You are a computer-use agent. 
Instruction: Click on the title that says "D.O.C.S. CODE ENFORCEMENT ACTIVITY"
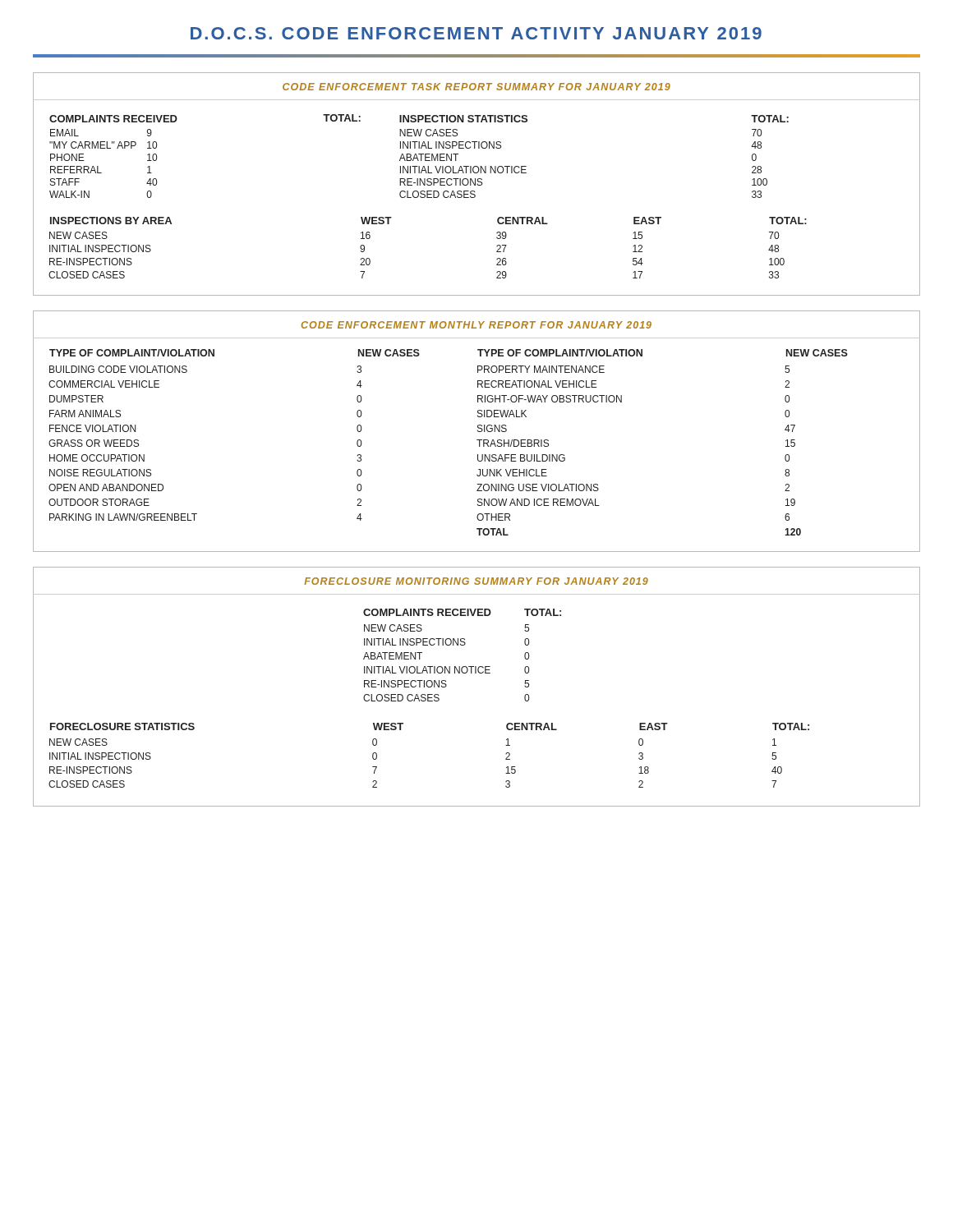click(x=476, y=34)
